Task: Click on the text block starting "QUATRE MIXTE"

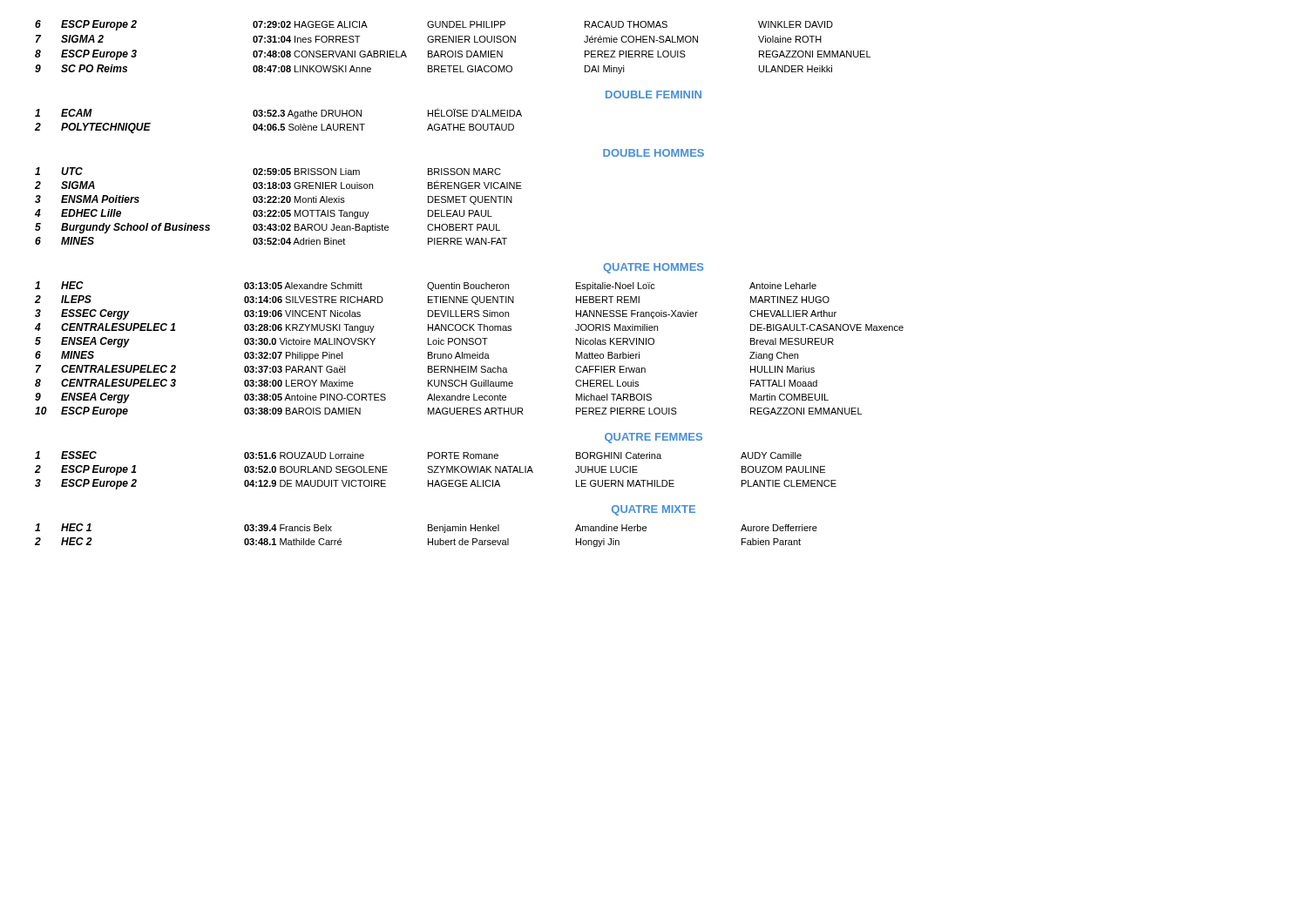Action: point(654,509)
